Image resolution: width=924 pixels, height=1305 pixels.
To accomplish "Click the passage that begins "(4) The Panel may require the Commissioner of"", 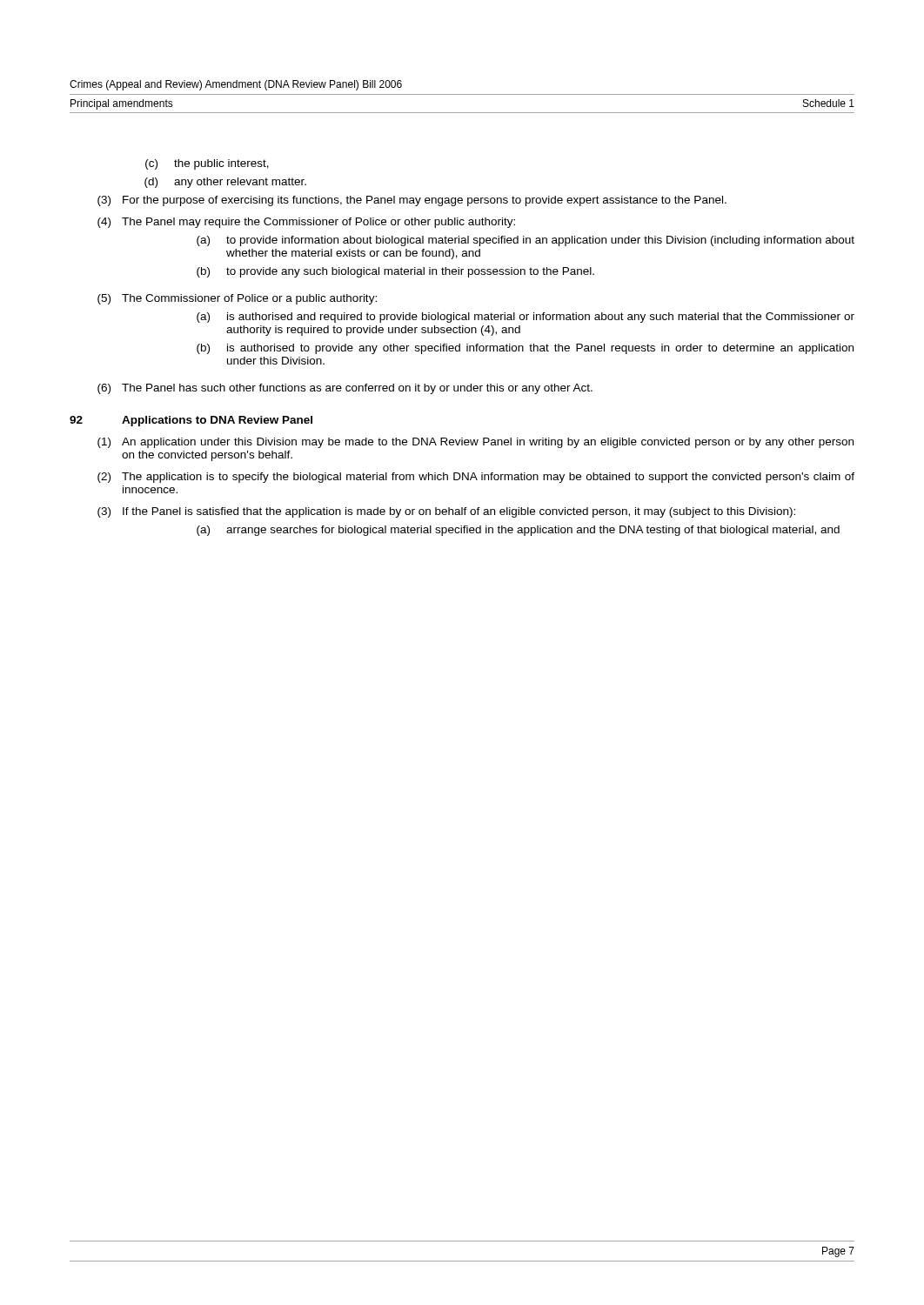I will pos(462,249).
